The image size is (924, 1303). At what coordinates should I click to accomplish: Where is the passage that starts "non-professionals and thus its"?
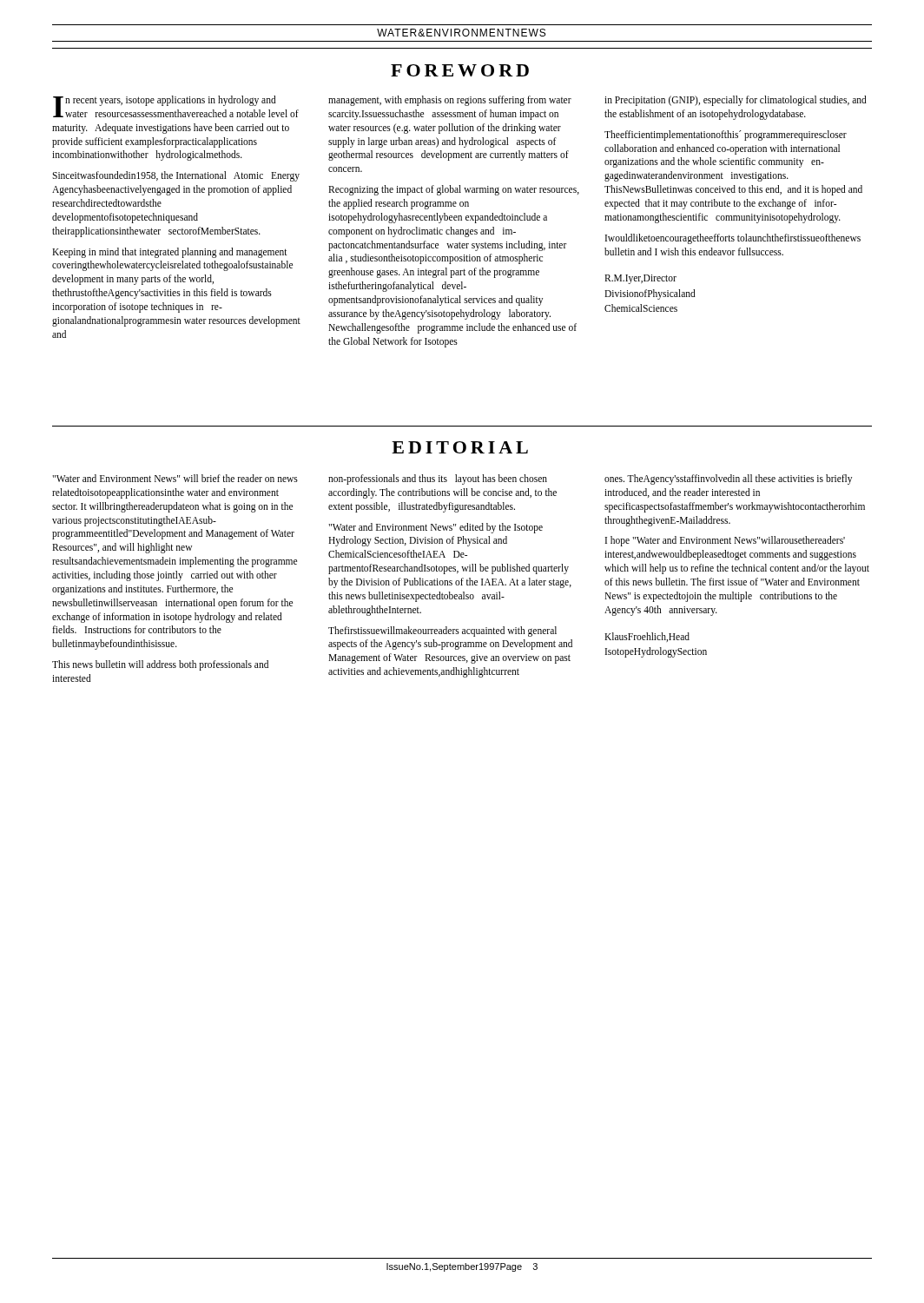[454, 576]
